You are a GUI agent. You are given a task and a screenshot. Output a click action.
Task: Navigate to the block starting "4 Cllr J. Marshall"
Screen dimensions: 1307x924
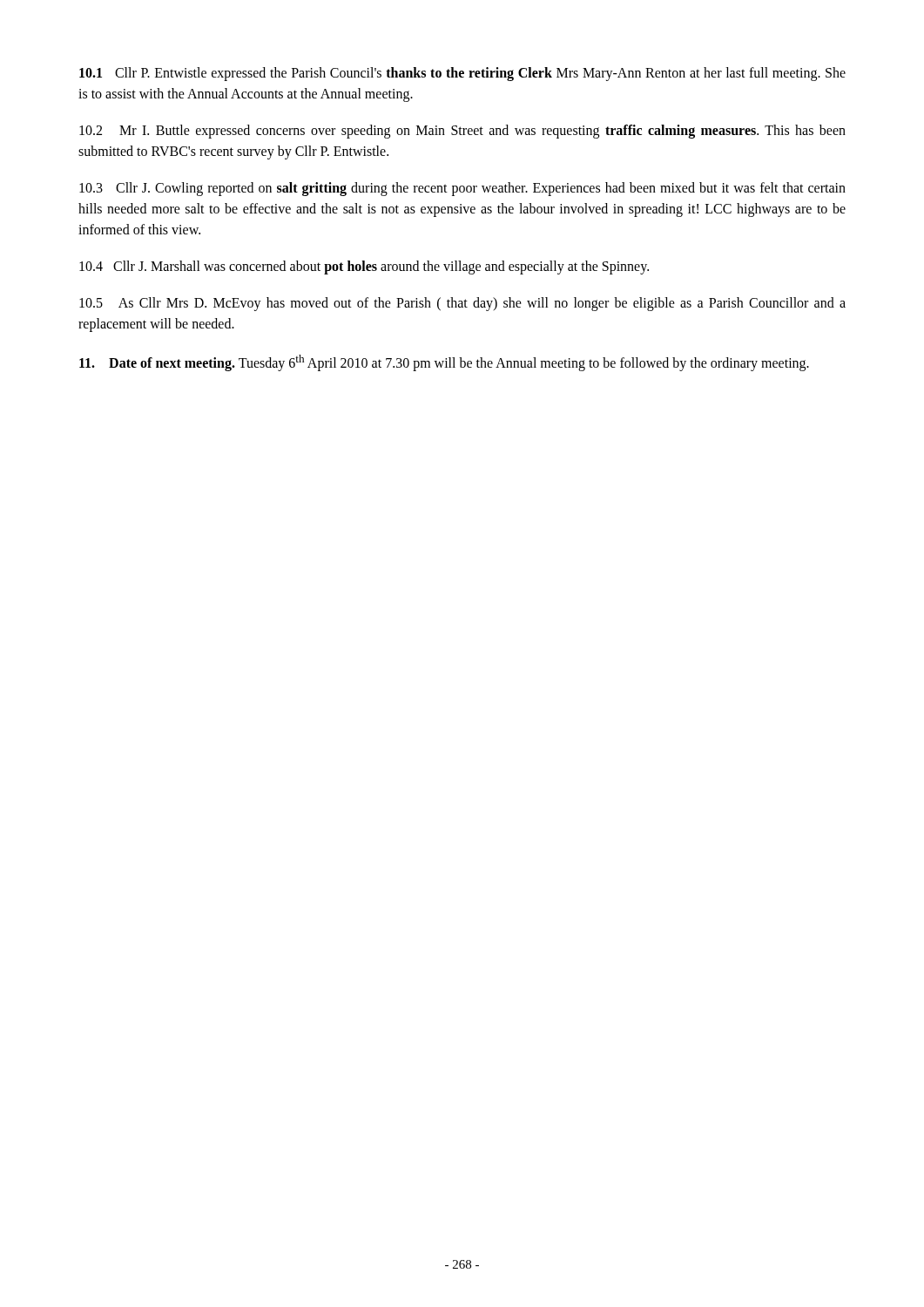364,266
